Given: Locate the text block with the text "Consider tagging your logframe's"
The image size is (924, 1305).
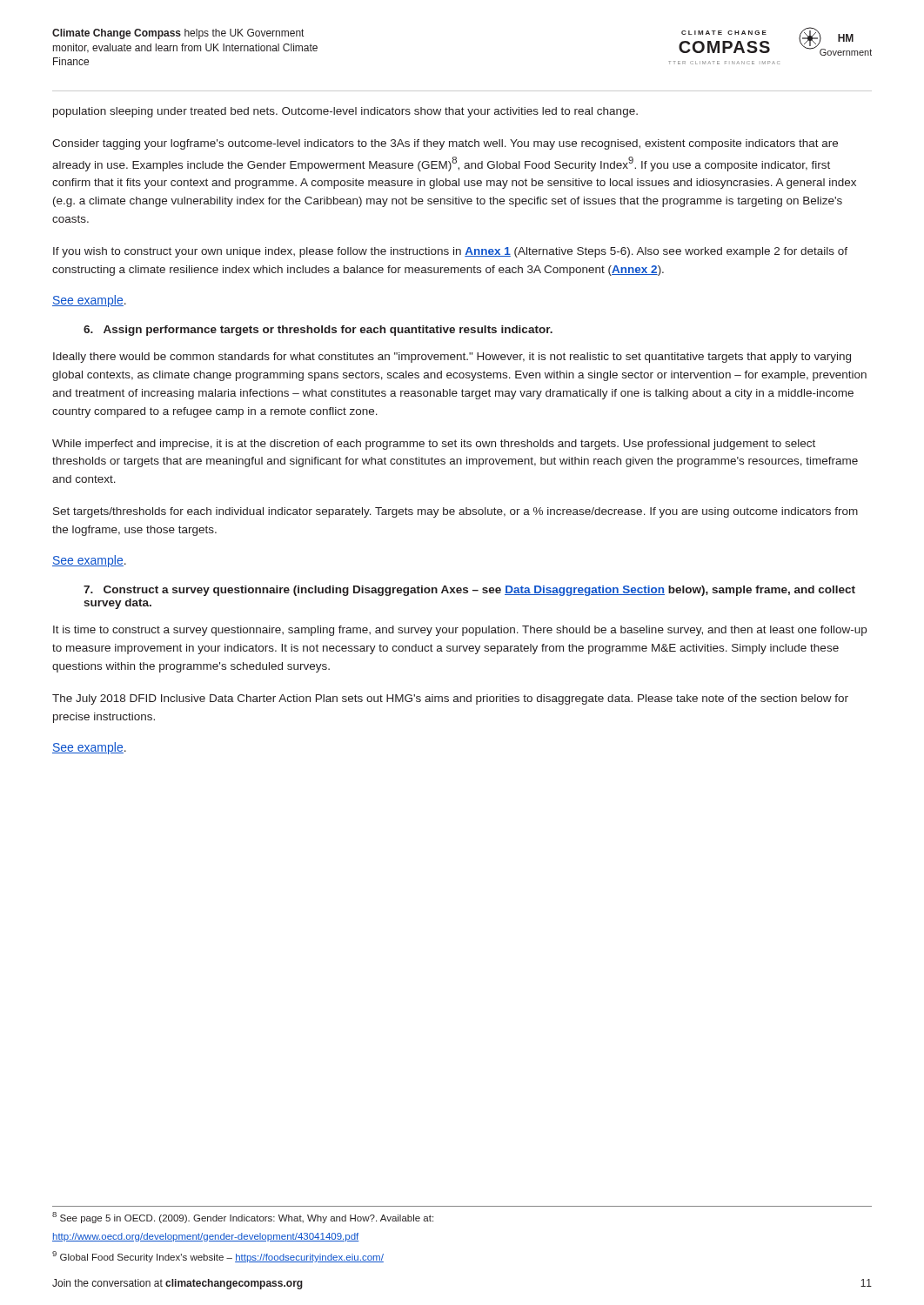Looking at the screenshot, I should 454,181.
